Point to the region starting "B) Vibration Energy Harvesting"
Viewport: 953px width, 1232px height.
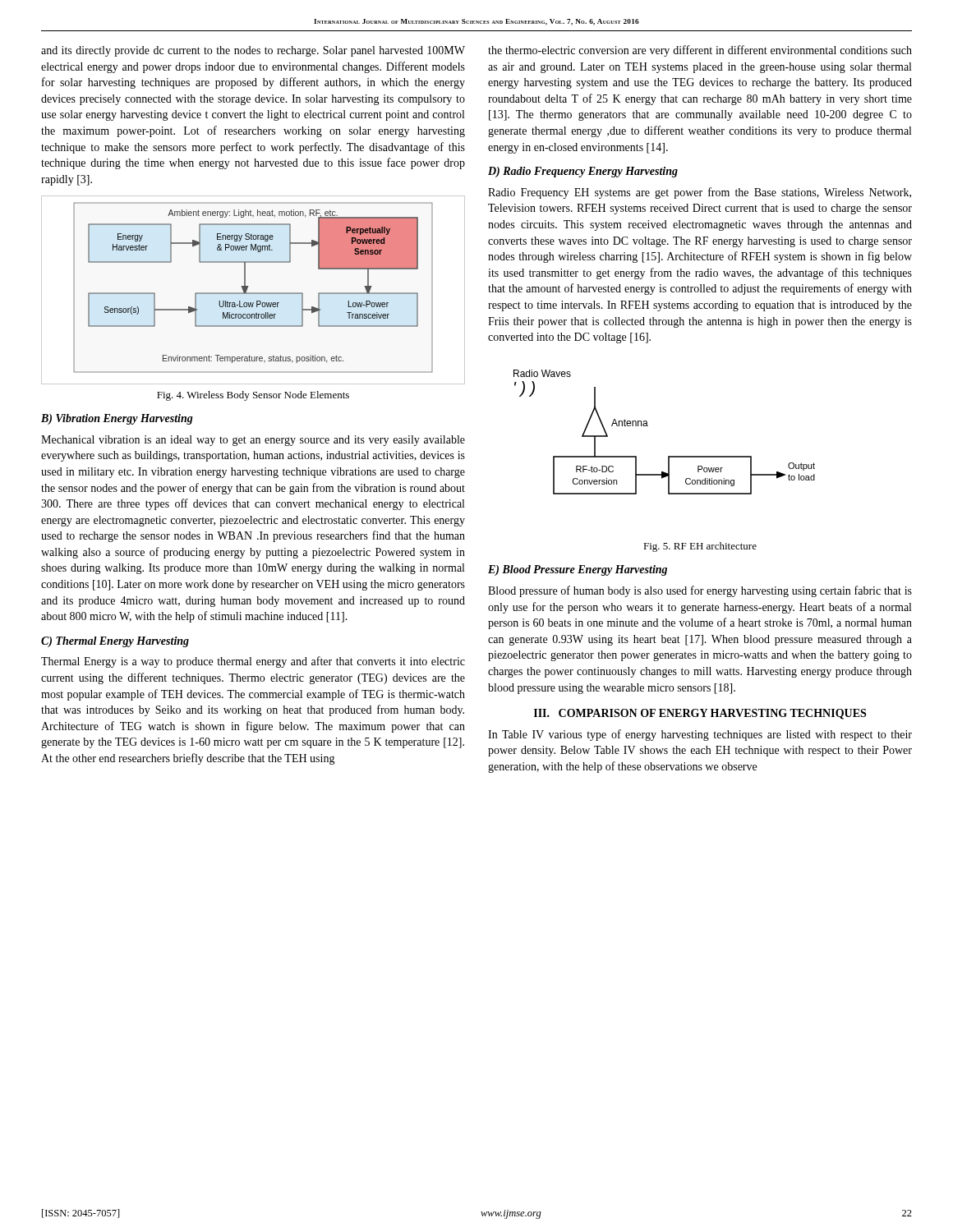117,419
